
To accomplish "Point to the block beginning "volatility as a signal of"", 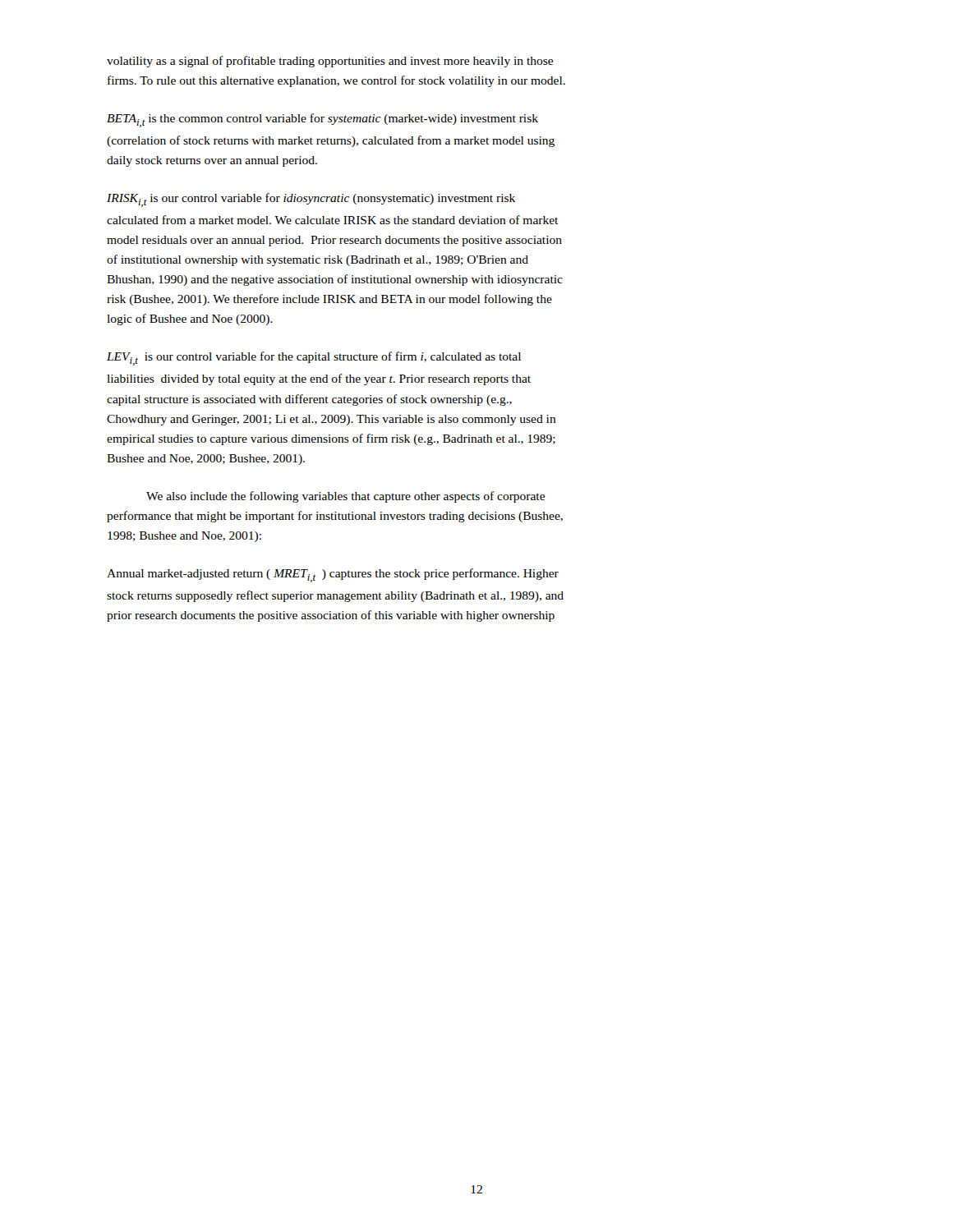I will click(x=476, y=71).
